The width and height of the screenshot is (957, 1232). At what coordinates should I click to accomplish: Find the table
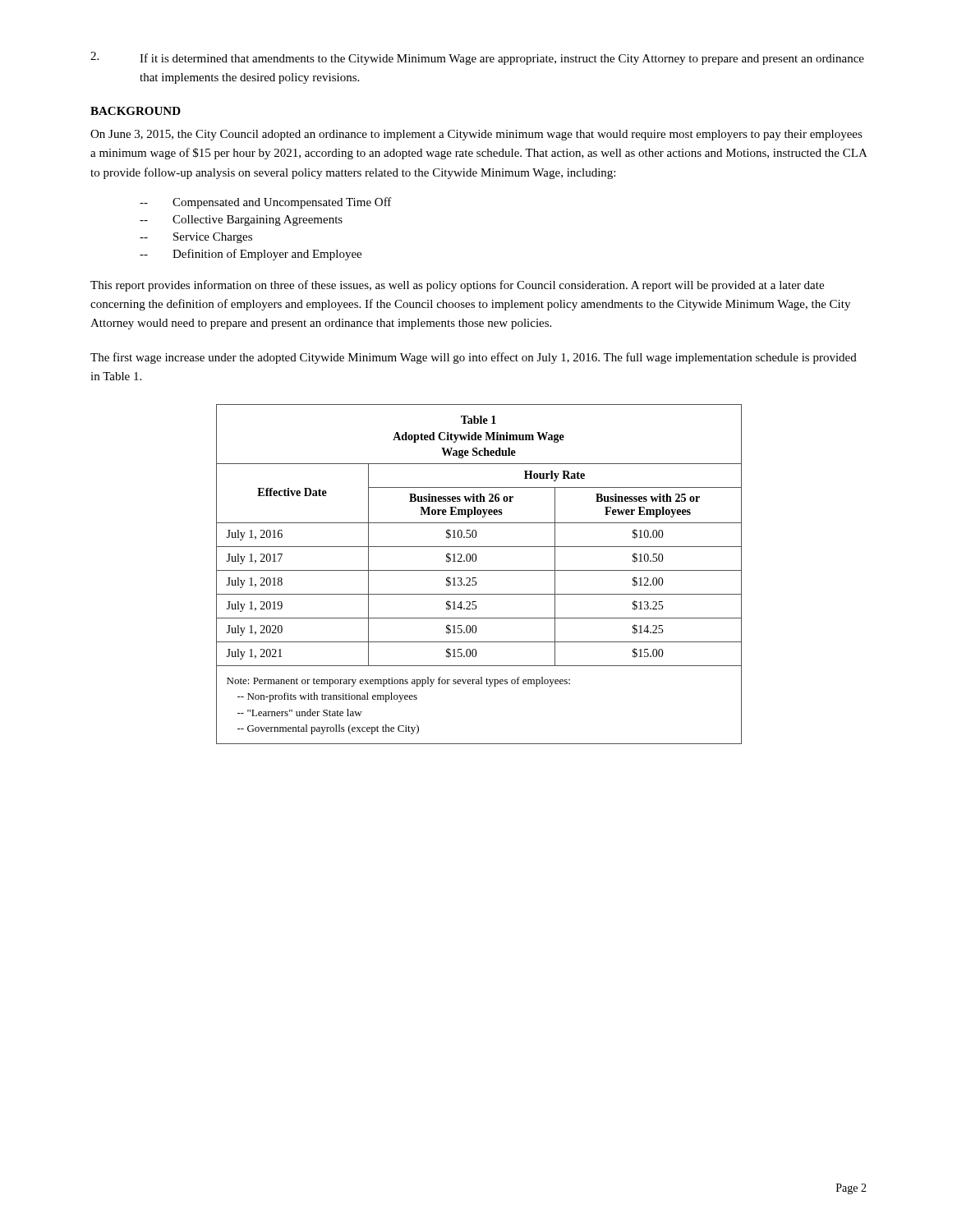tap(478, 574)
